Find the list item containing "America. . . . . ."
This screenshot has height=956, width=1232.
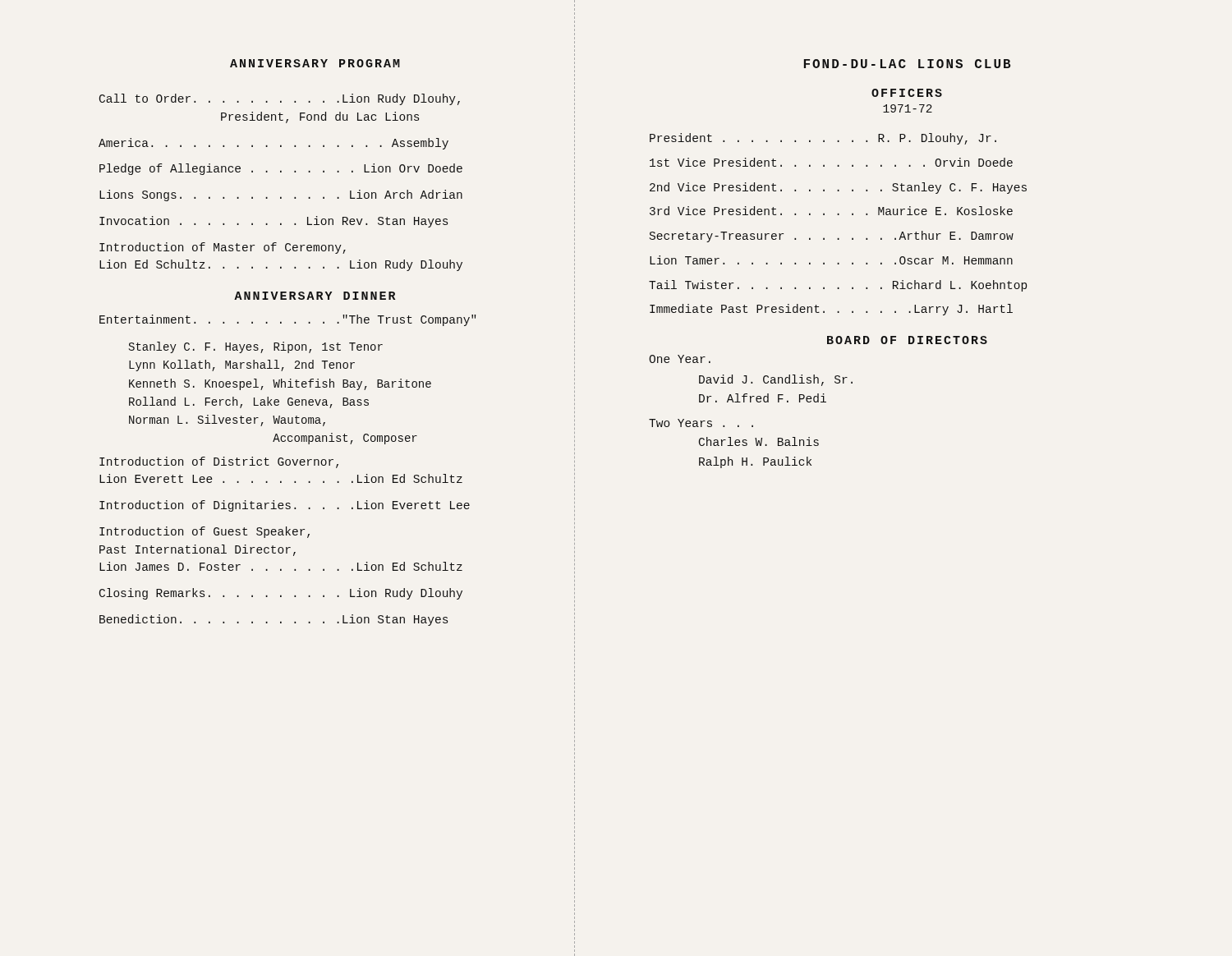tap(274, 143)
